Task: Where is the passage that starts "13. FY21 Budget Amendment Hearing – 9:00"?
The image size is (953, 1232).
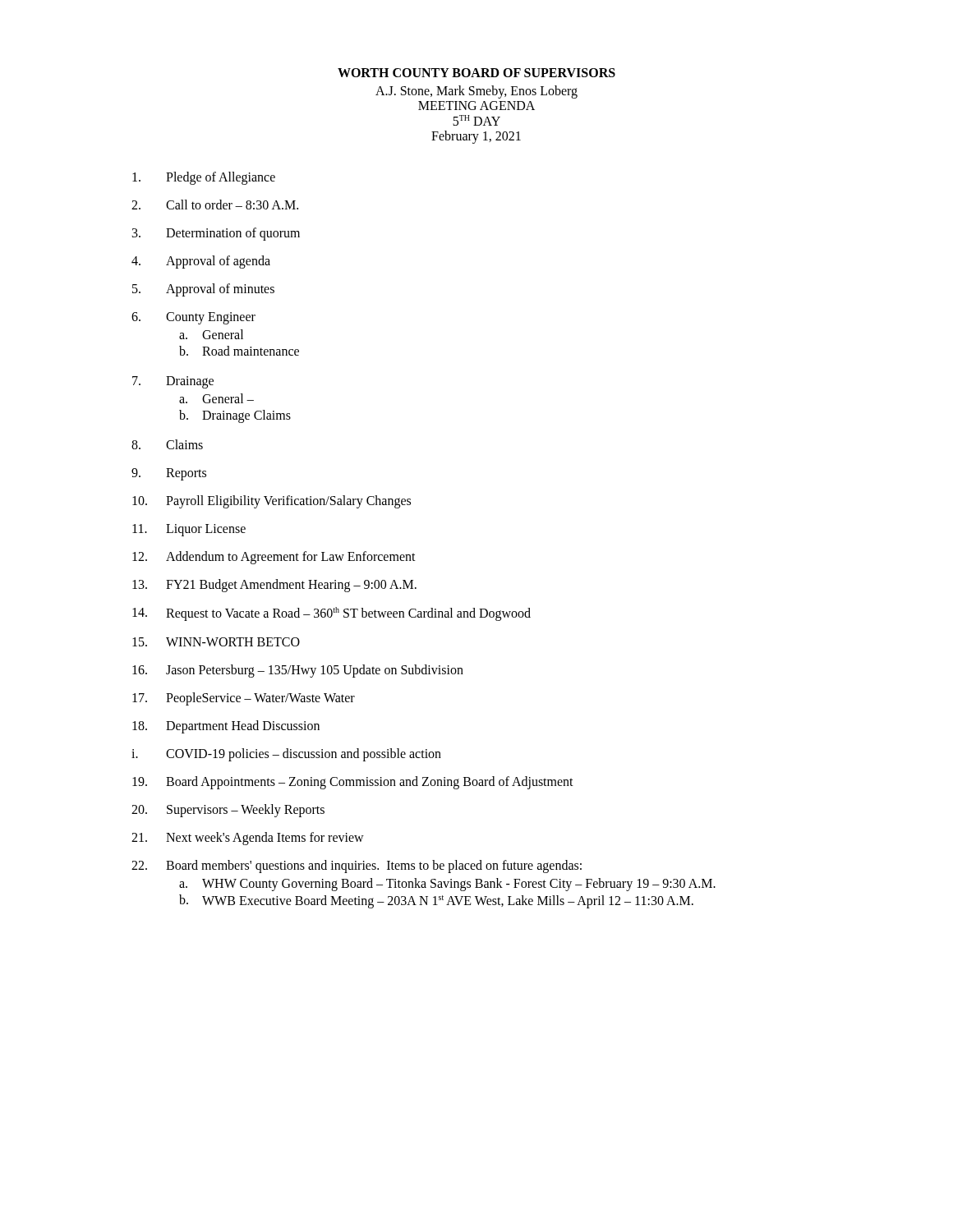Action: (x=274, y=586)
